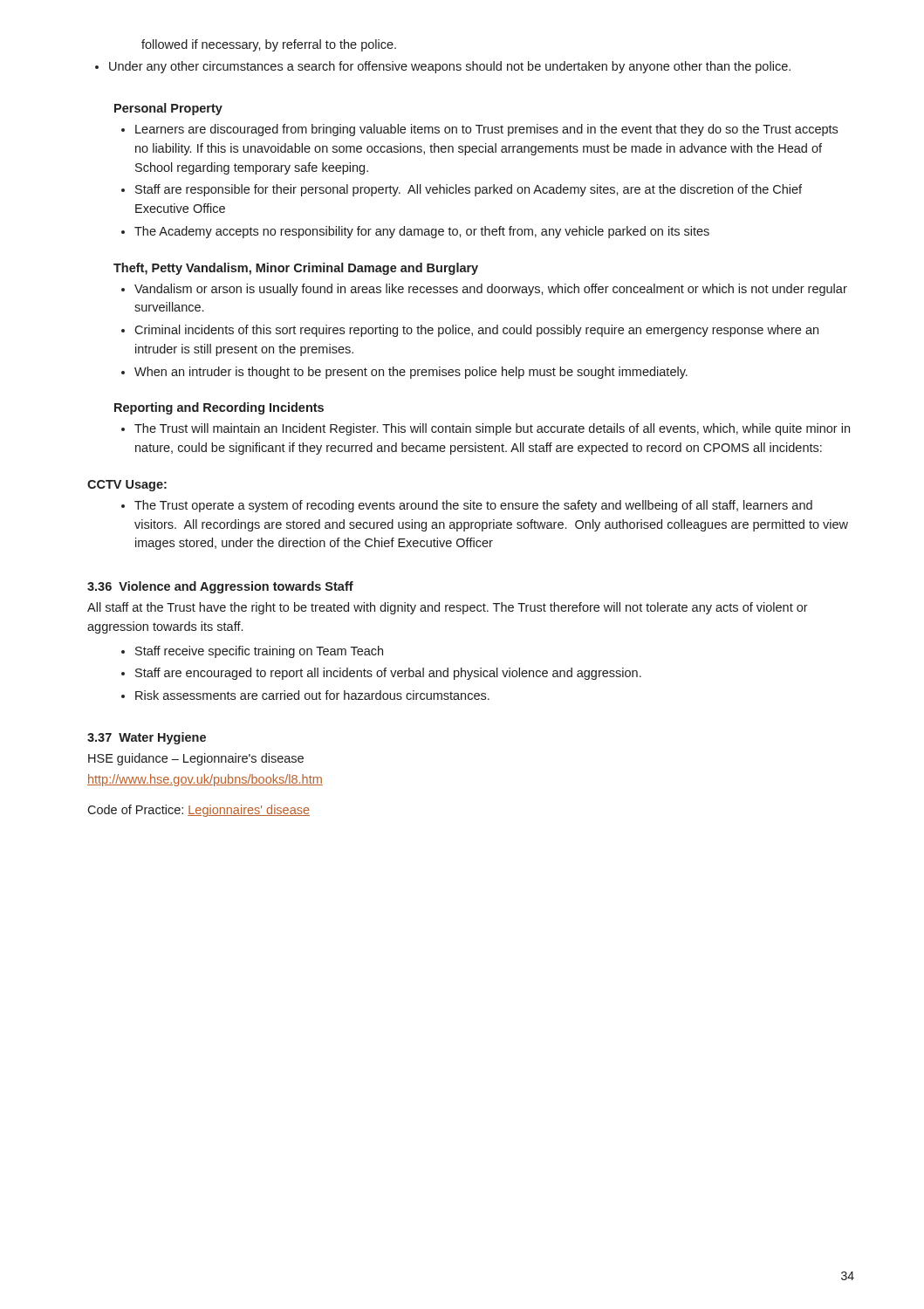This screenshot has height=1309, width=924.
Task: Click on the section header that says "3.36 Violence and Aggression"
Action: tap(220, 587)
